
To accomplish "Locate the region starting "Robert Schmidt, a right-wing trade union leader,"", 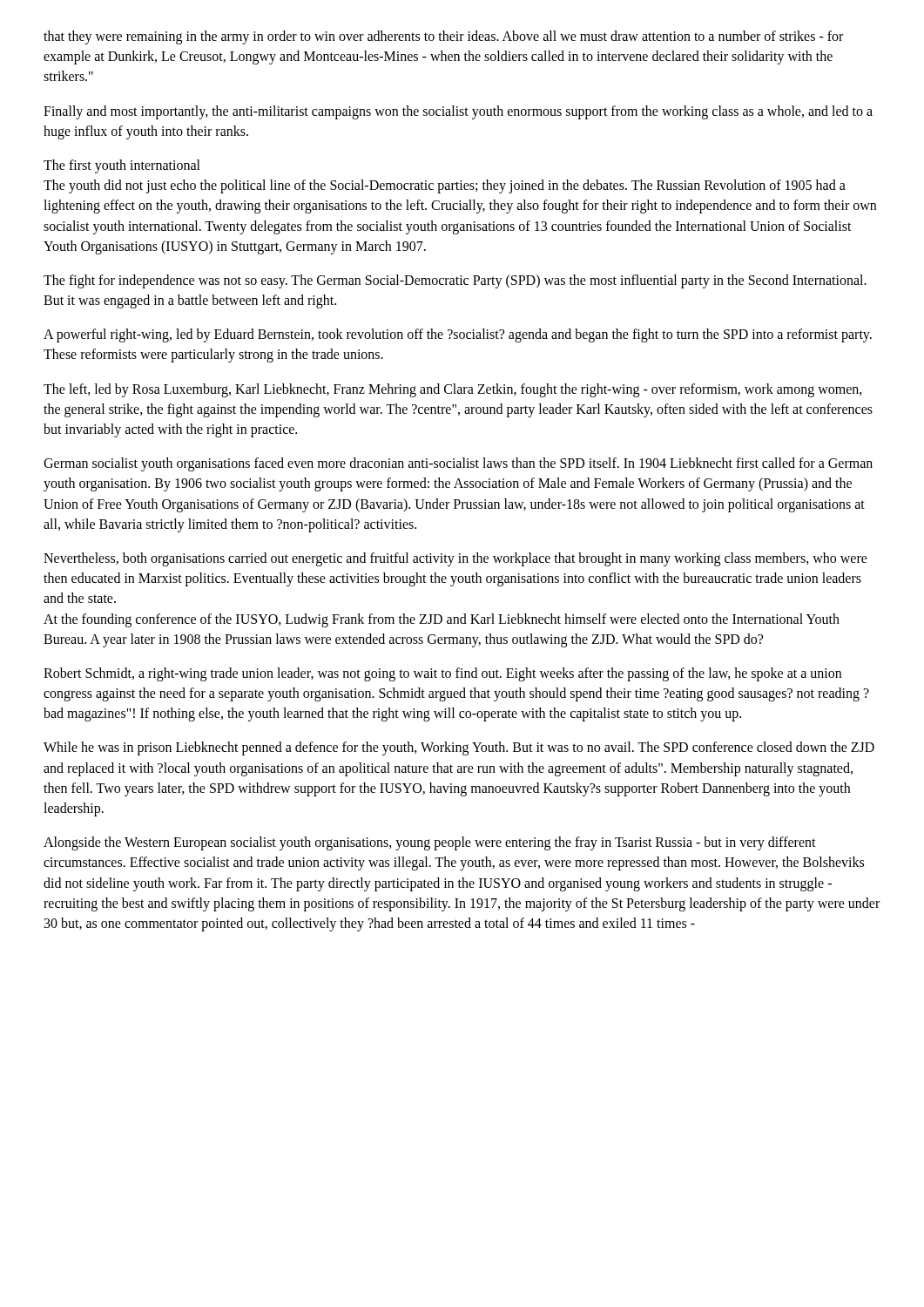I will pos(456,693).
